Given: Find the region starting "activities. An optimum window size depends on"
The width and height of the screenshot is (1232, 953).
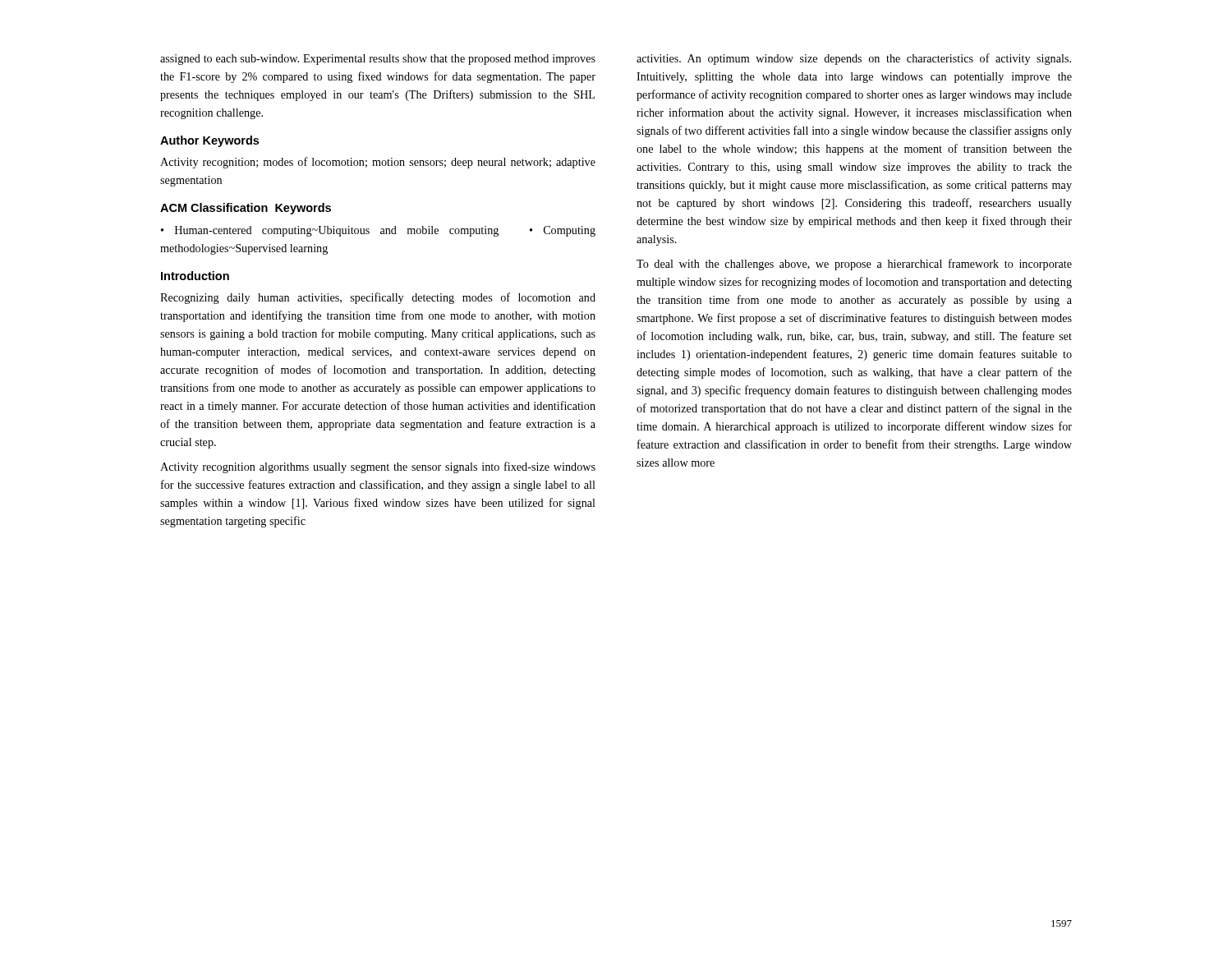Looking at the screenshot, I should [854, 260].
